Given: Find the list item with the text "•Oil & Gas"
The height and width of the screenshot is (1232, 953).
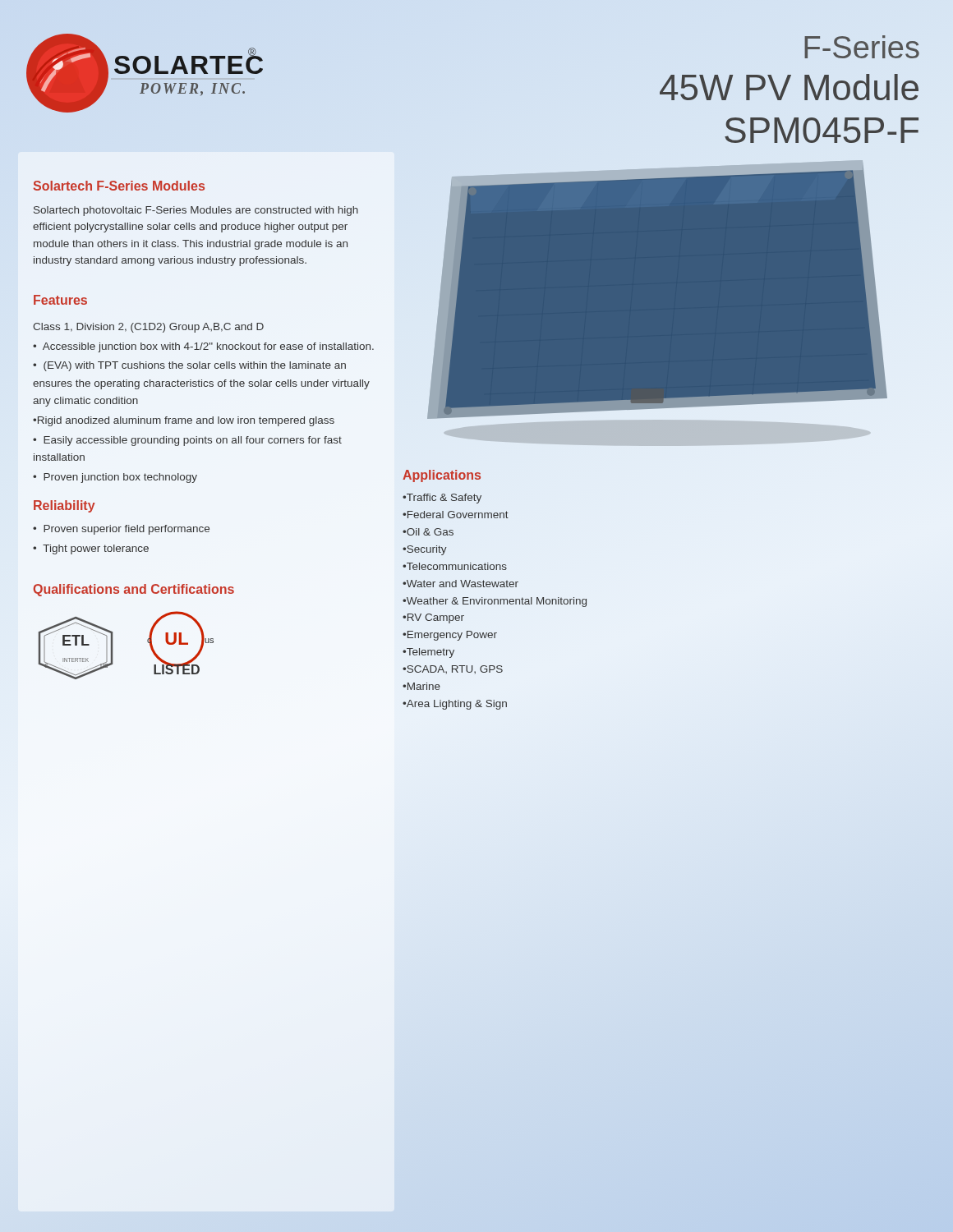Looking at the screenshot, I should (x=428, y=532).
